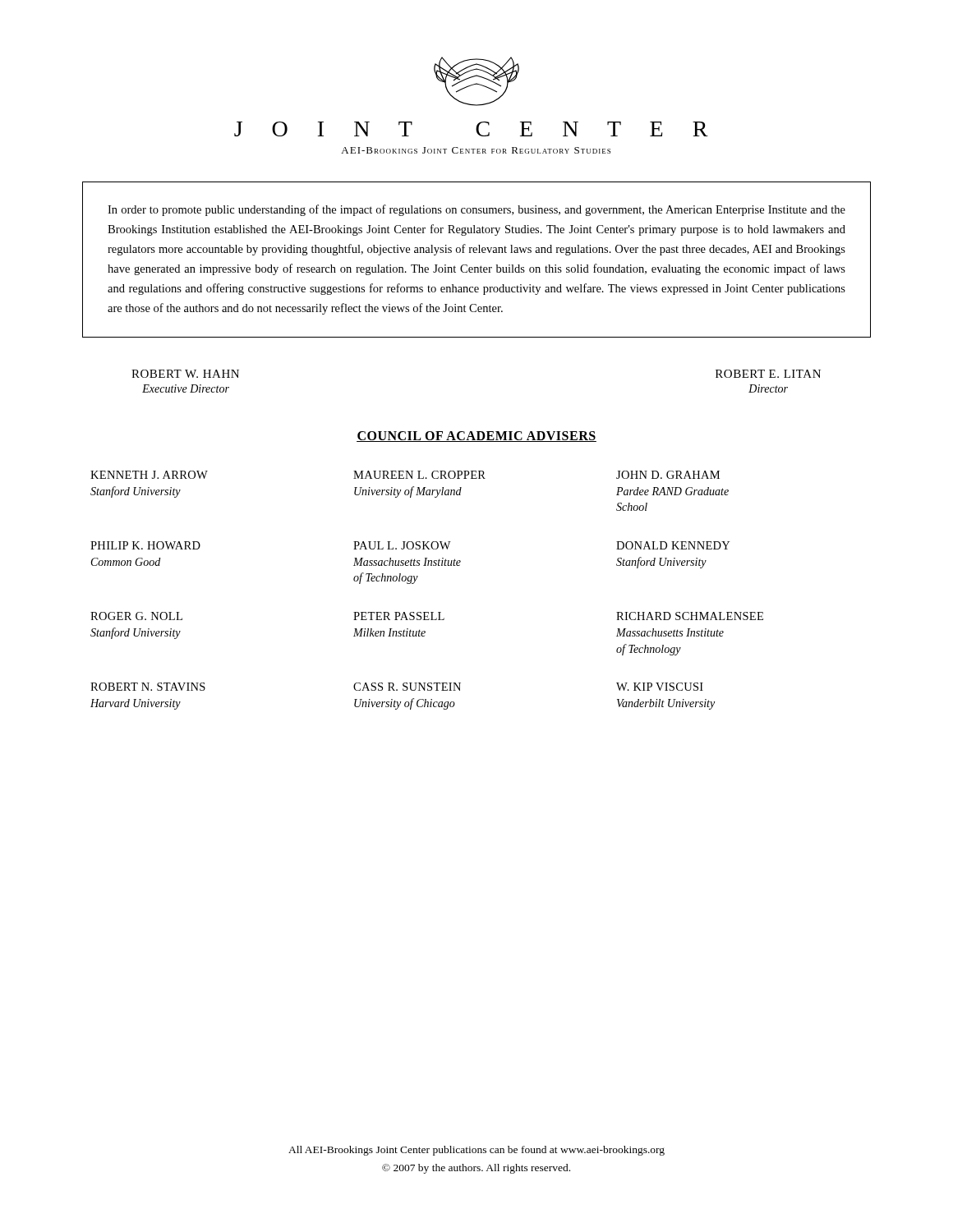Navigate to the block starting "PAUL L. JOSKOW"
Viewport: 953px width, 1232px height.
coord(402,545)
